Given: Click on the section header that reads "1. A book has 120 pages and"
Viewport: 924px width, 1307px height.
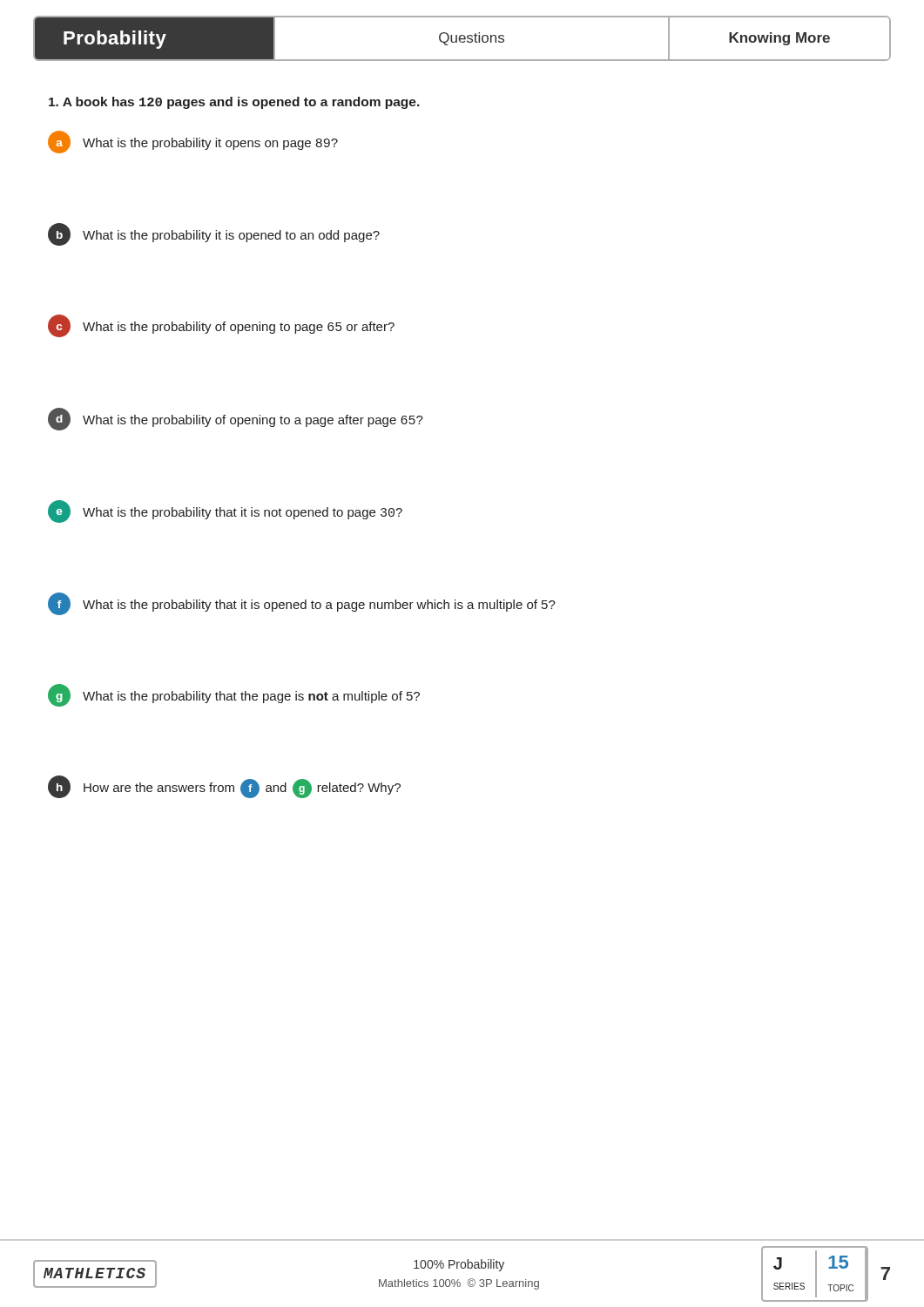Looking at the screenshot, I should point(234,102).
